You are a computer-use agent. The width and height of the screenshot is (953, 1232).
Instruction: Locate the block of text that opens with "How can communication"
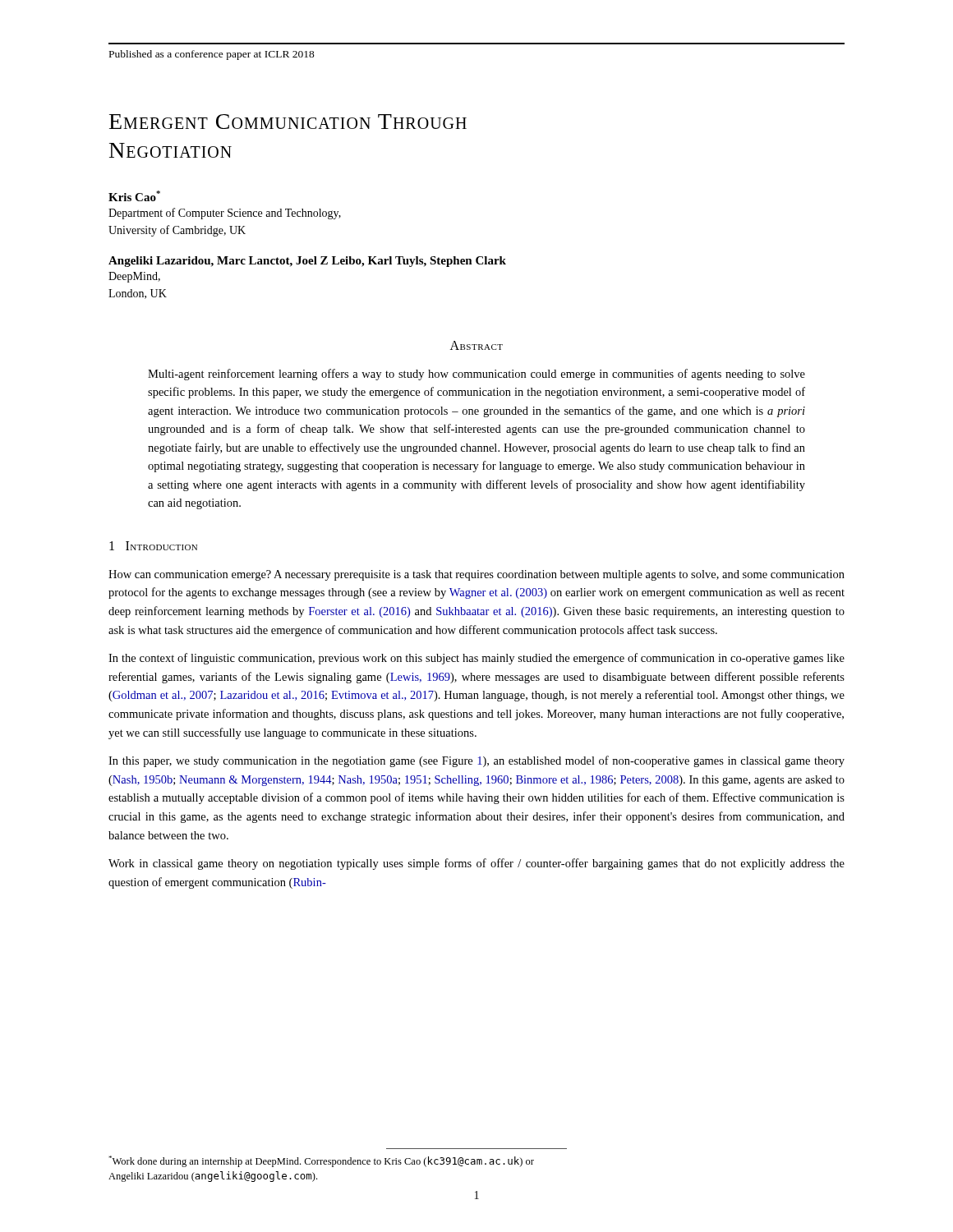[x=476, y=602]
